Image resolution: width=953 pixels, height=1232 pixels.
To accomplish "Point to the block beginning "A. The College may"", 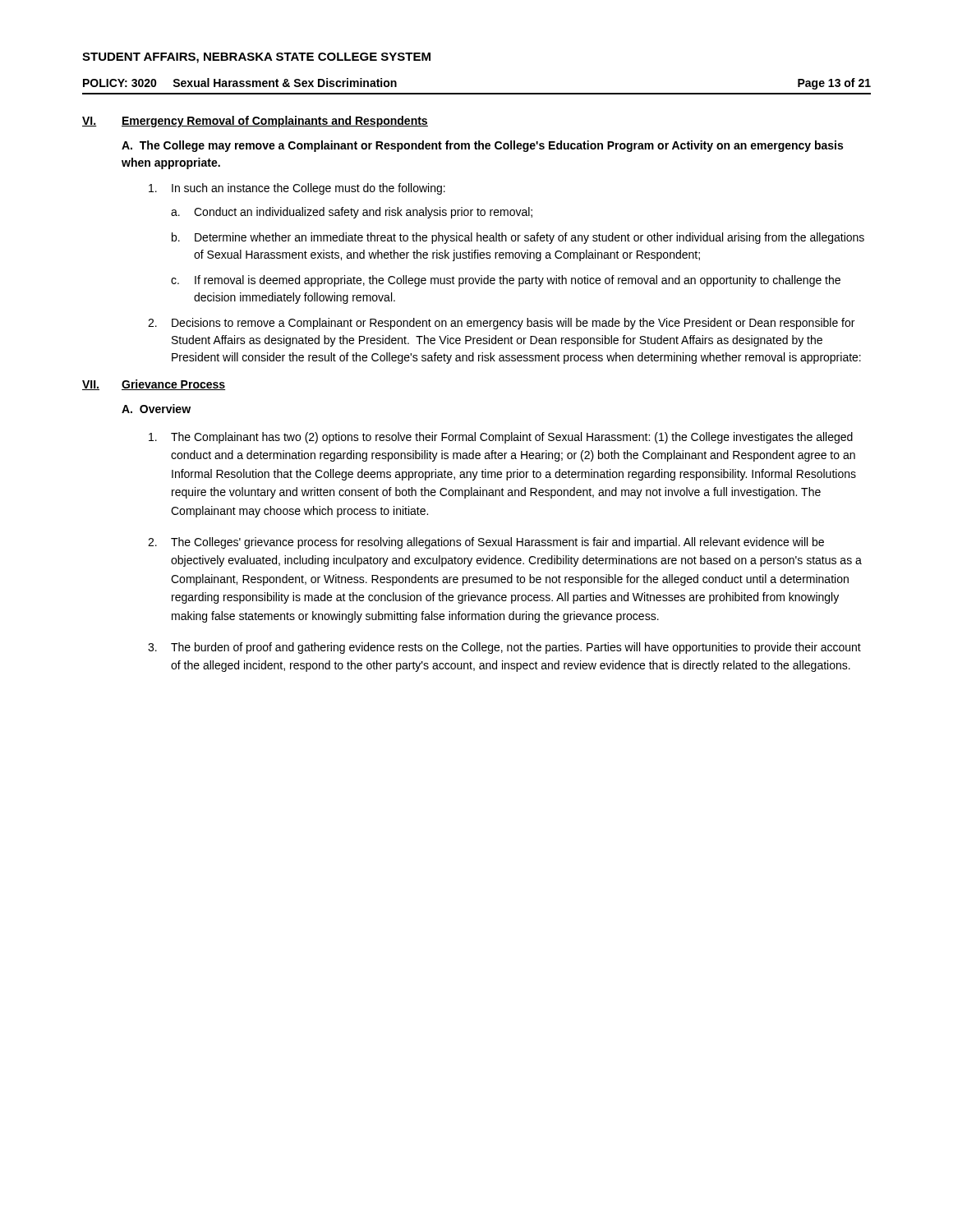I will pos(483,154).
